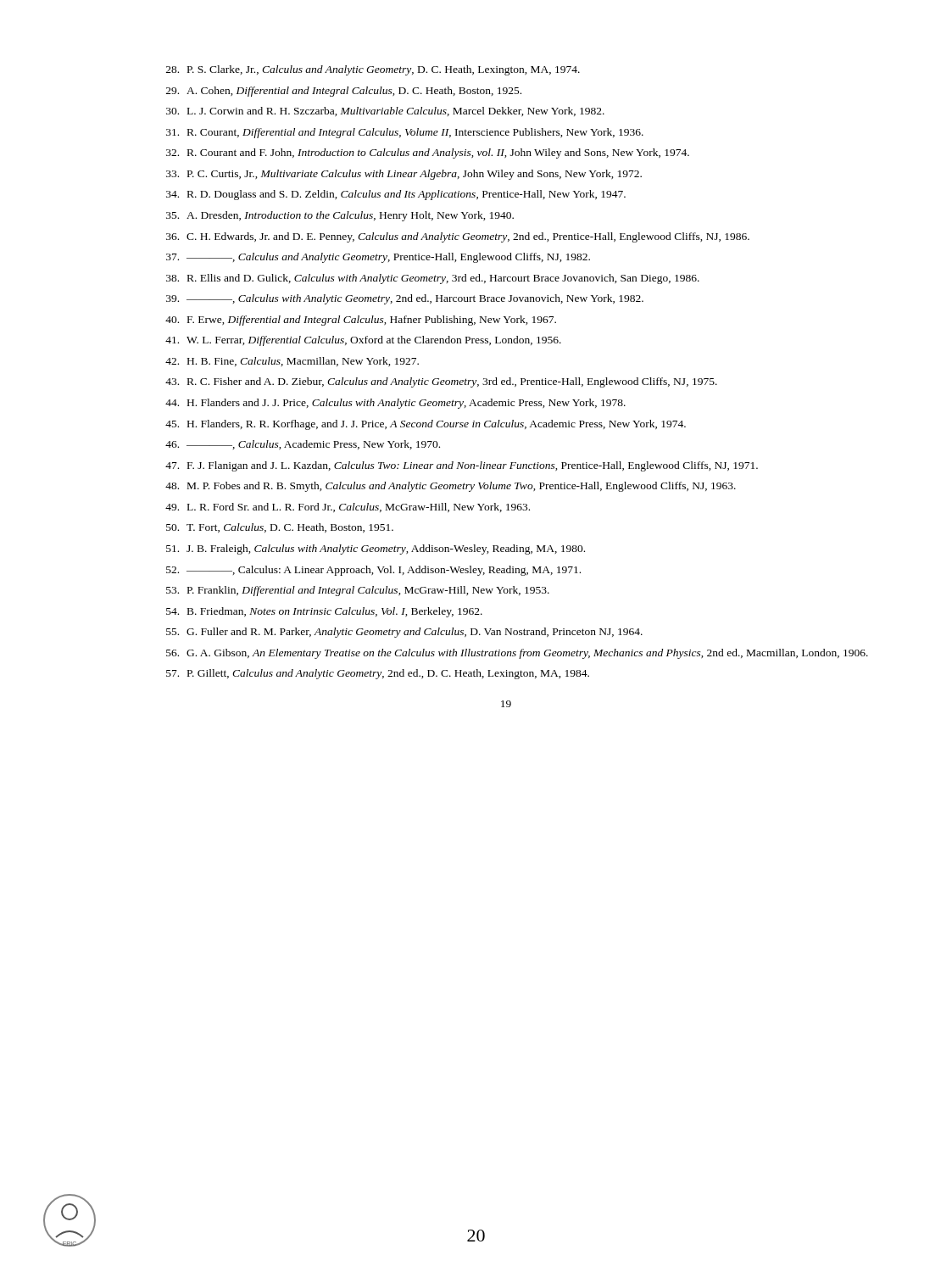Find the list item with the text "43. R. C. Fisher and"
The height and width of the screenshot is (1272, 952).
click(x=506, y=382)
